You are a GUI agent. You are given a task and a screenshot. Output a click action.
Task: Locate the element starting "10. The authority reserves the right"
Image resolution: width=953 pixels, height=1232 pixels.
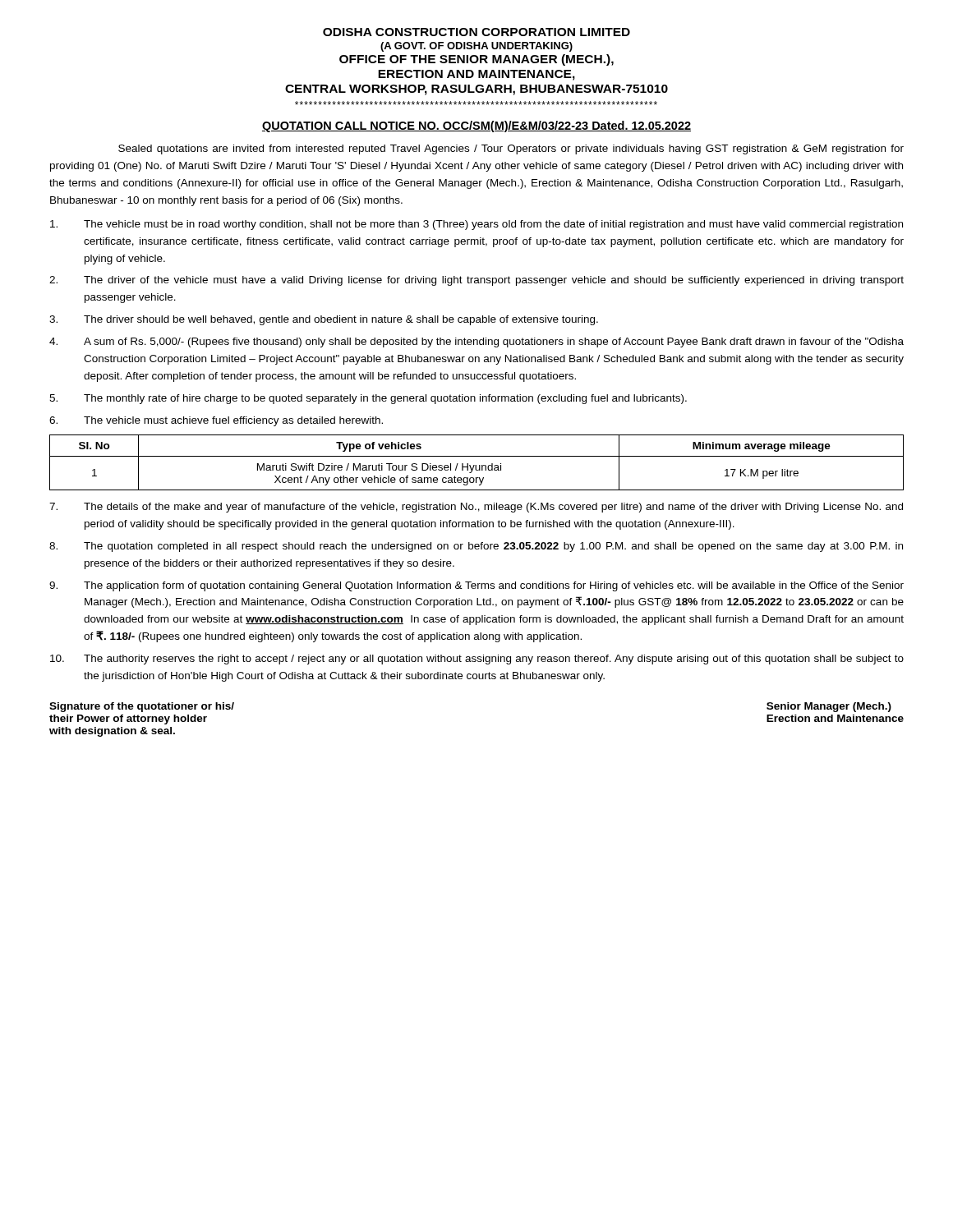click(476, 668)
